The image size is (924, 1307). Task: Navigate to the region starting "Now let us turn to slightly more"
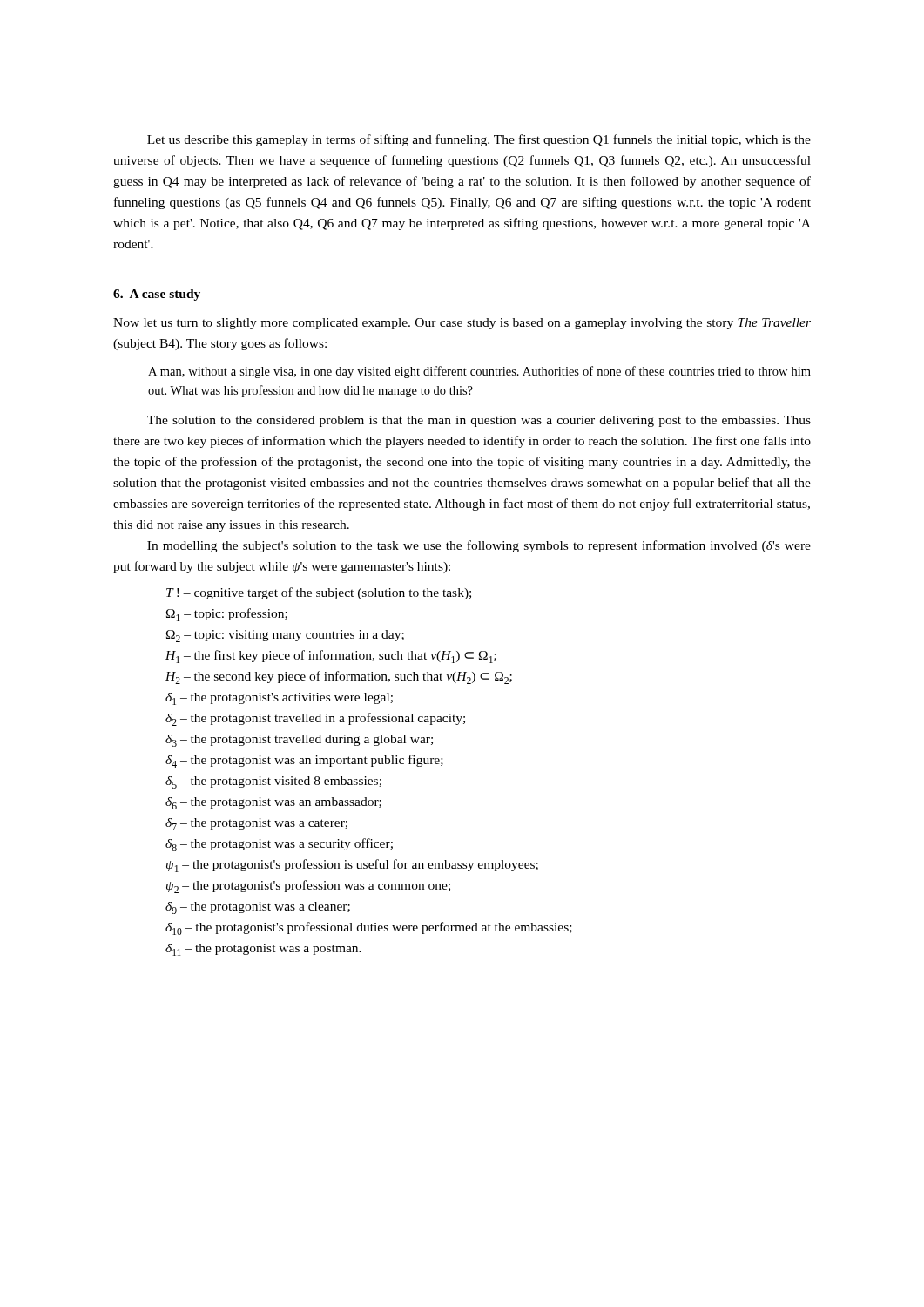click(x=462, y=333)
